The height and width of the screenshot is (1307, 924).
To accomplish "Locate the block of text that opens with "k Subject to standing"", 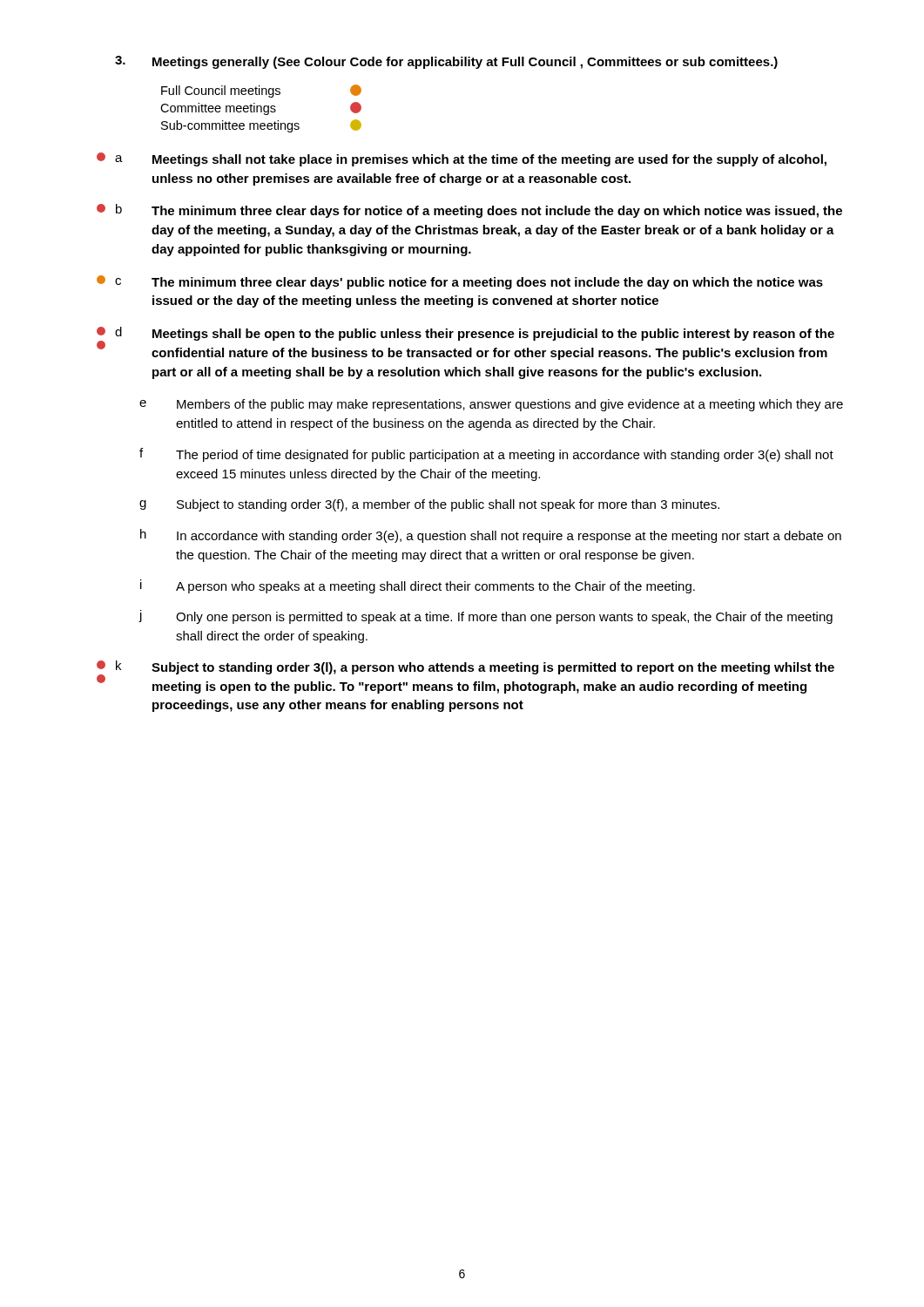I will coord(471,686).
